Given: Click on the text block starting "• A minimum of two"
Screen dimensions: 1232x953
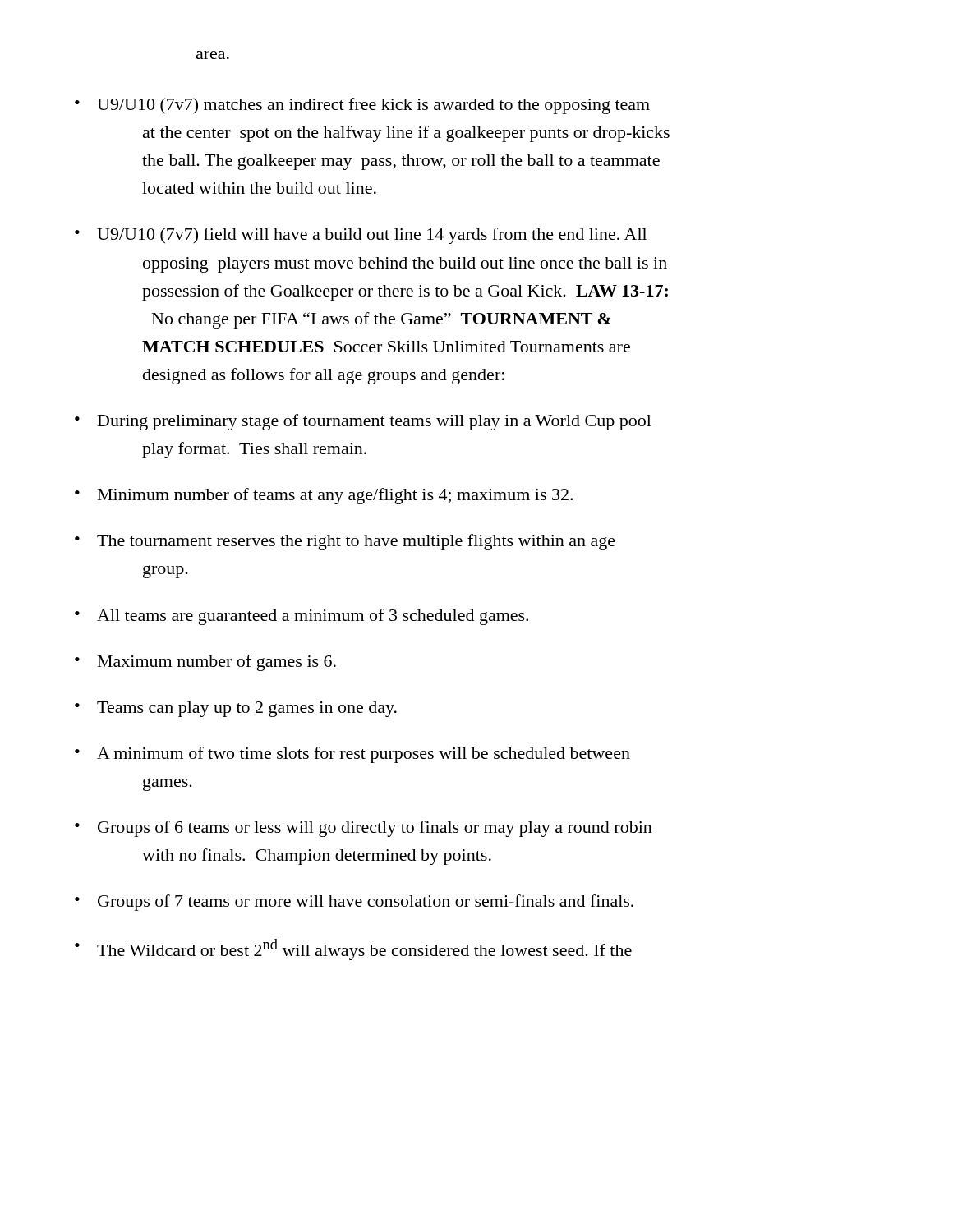Looking at the screenshot, I should point(481,767).
